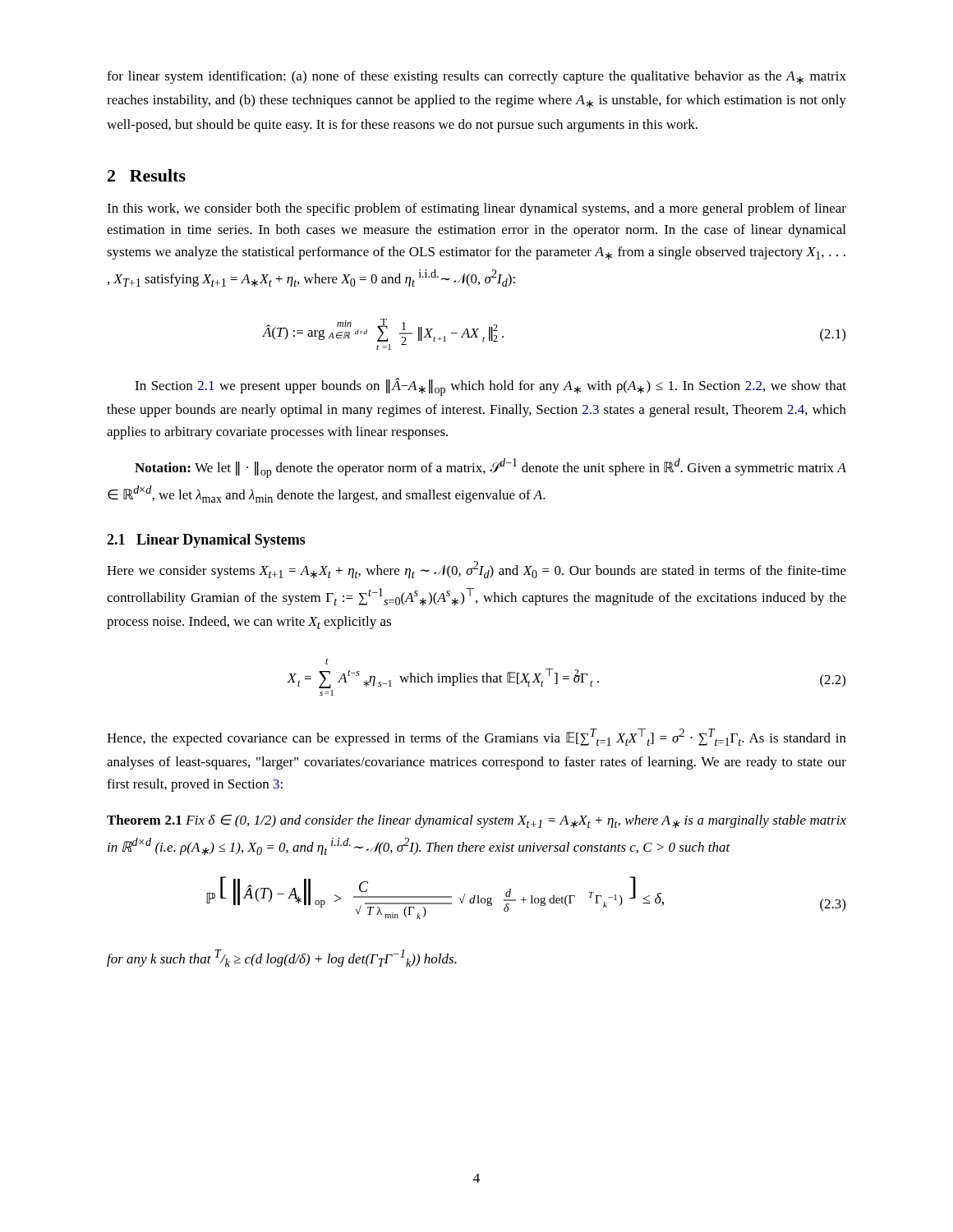Point to the text block starting "Â(T) := arg"

click(x=383, y=333)
